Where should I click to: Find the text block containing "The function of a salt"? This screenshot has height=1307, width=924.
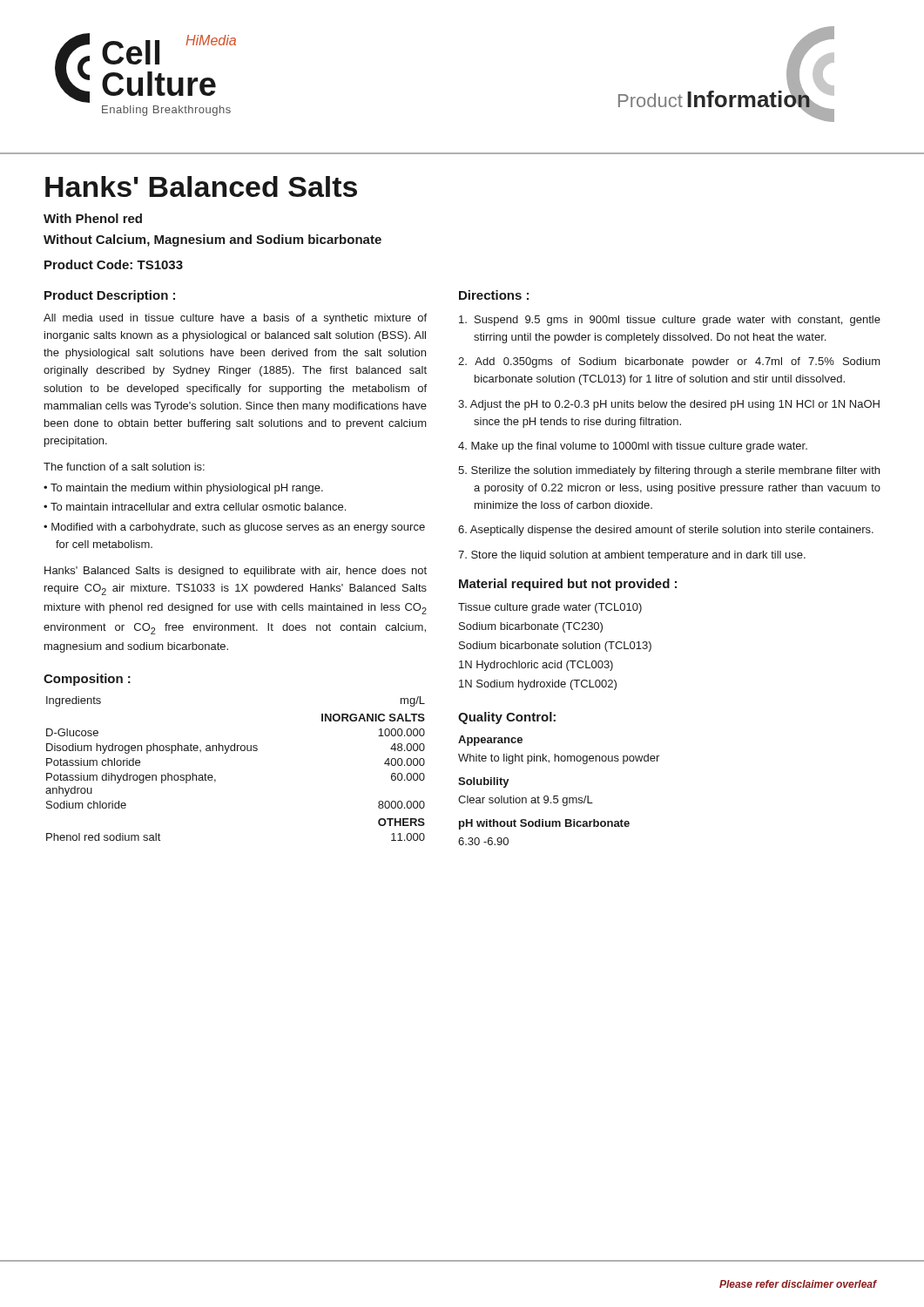[x=124, y=467]
